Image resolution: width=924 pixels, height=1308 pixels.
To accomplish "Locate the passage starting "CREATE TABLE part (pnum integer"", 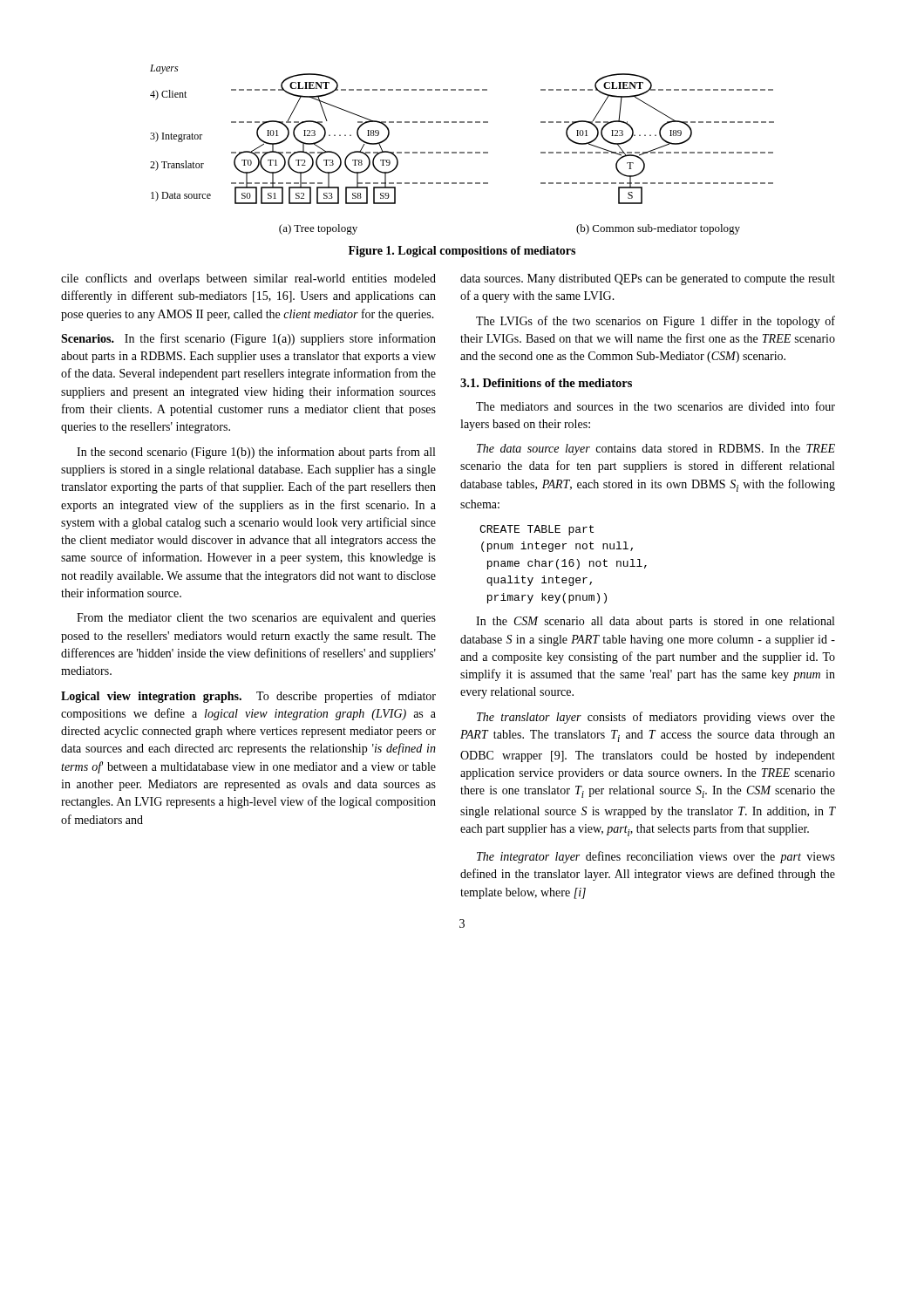I will point(657,564).
